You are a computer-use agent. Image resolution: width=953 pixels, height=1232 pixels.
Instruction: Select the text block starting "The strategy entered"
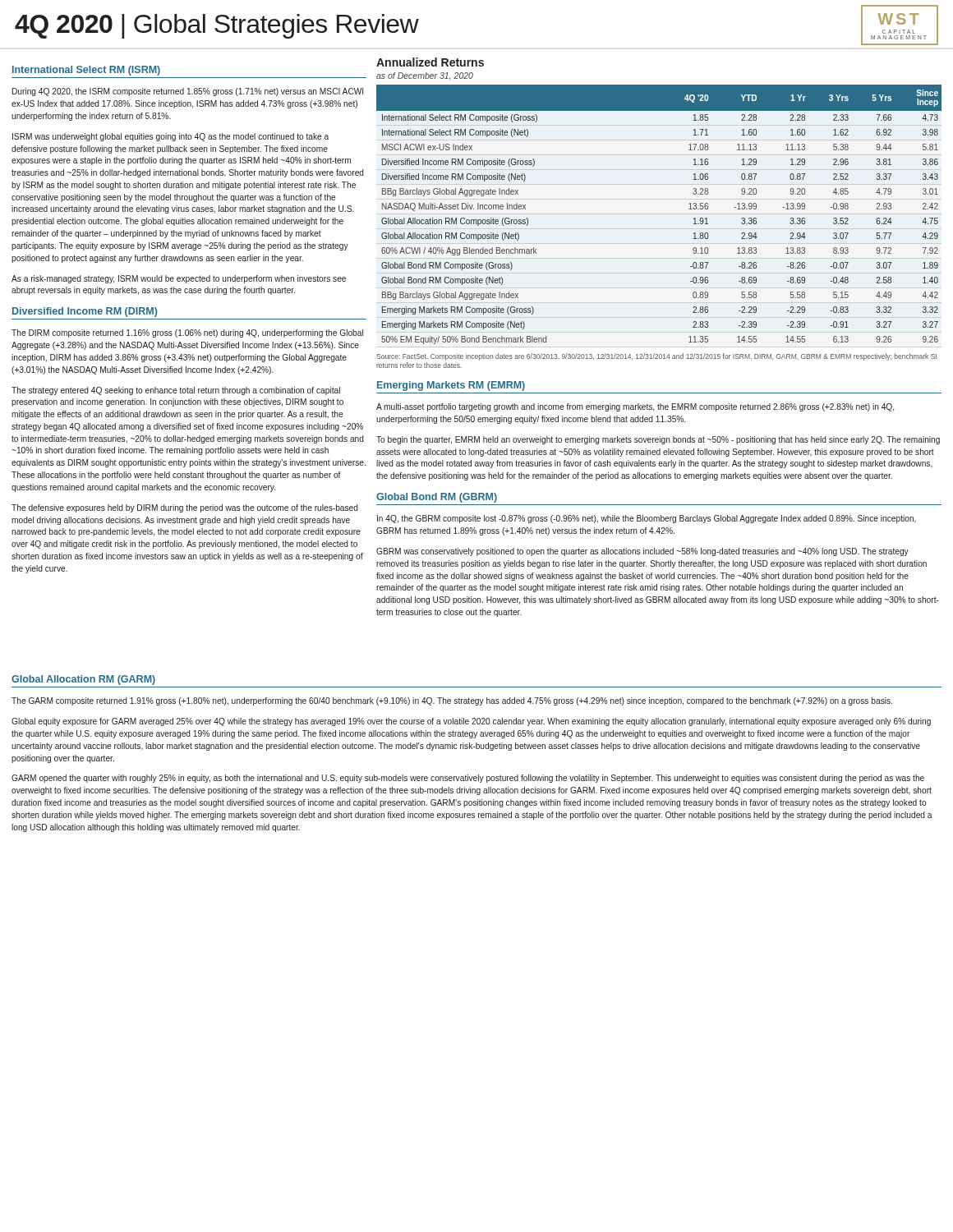pyautogui.click(x=189, y=440)
